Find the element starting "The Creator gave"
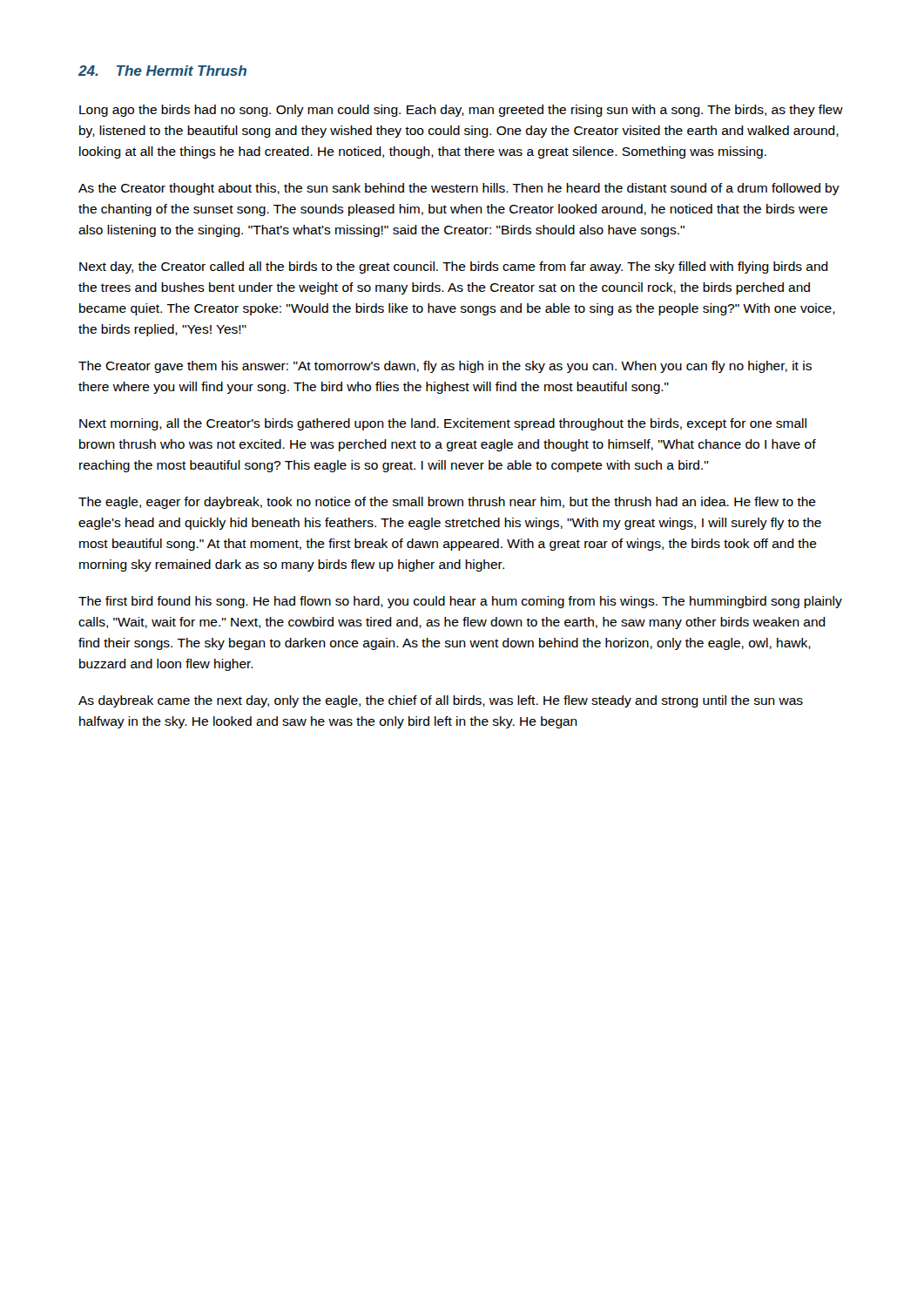 445,376
